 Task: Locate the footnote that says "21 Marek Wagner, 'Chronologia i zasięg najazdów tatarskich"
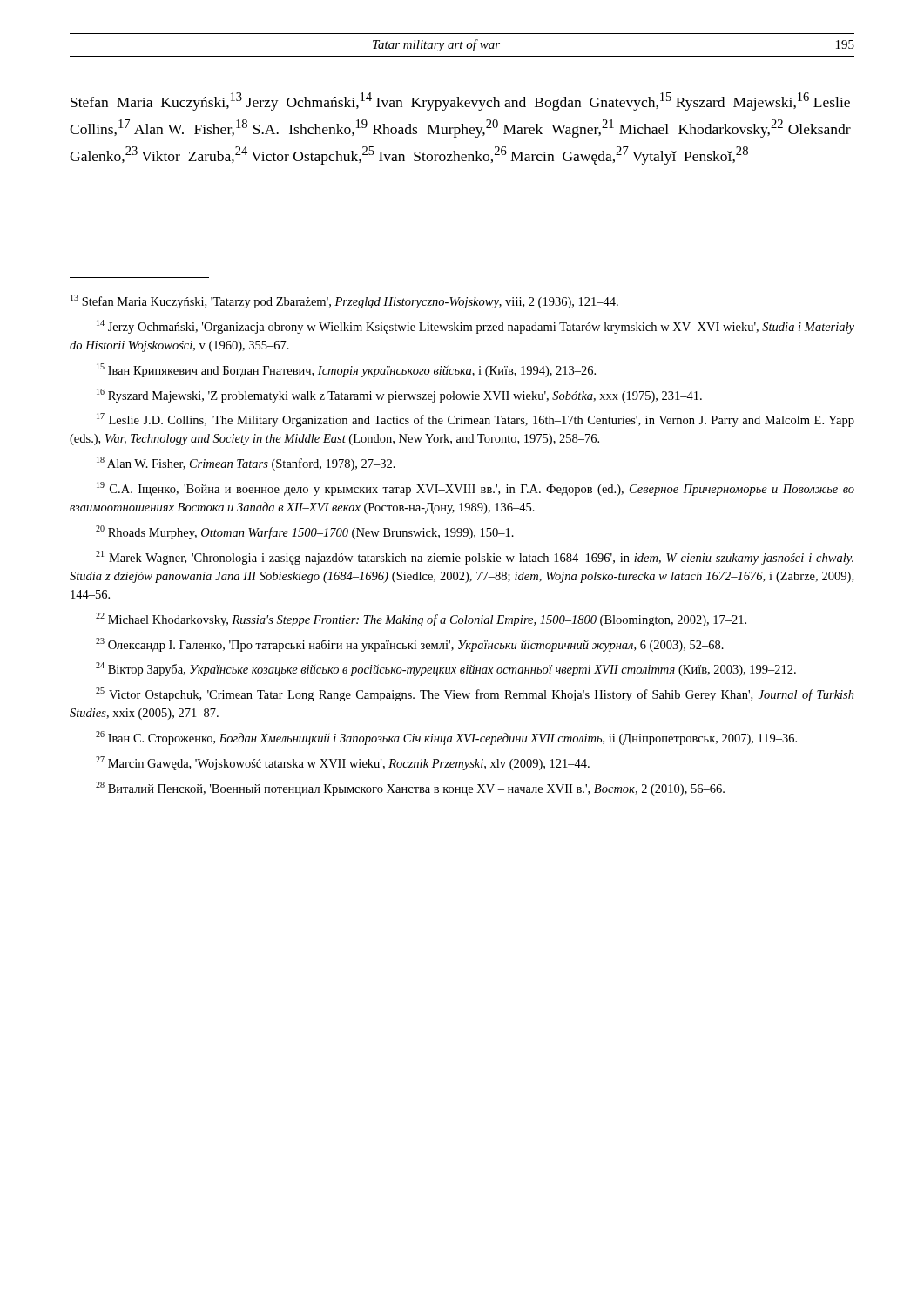[x=462, y=575]
